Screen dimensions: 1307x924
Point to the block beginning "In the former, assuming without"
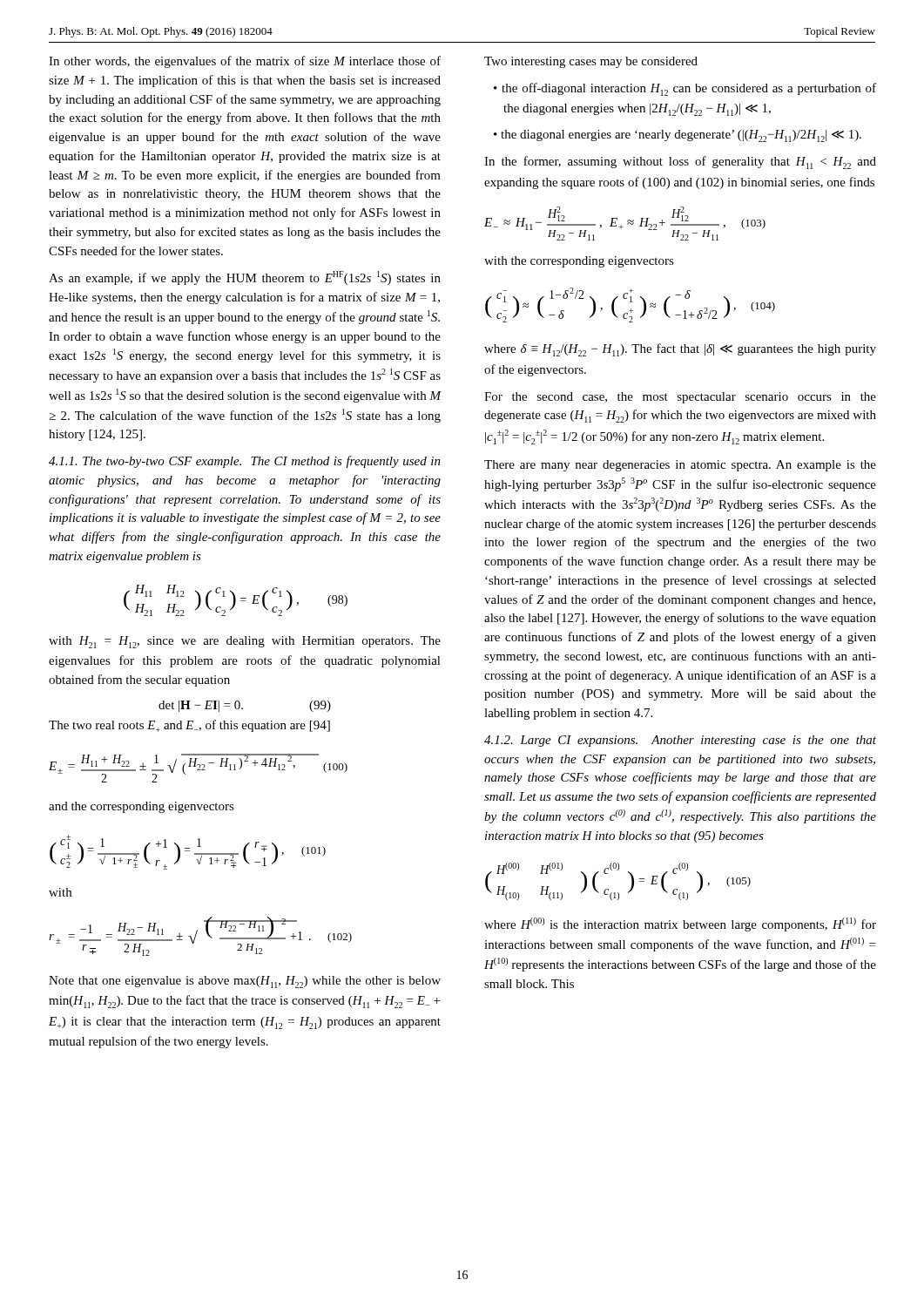680,172
